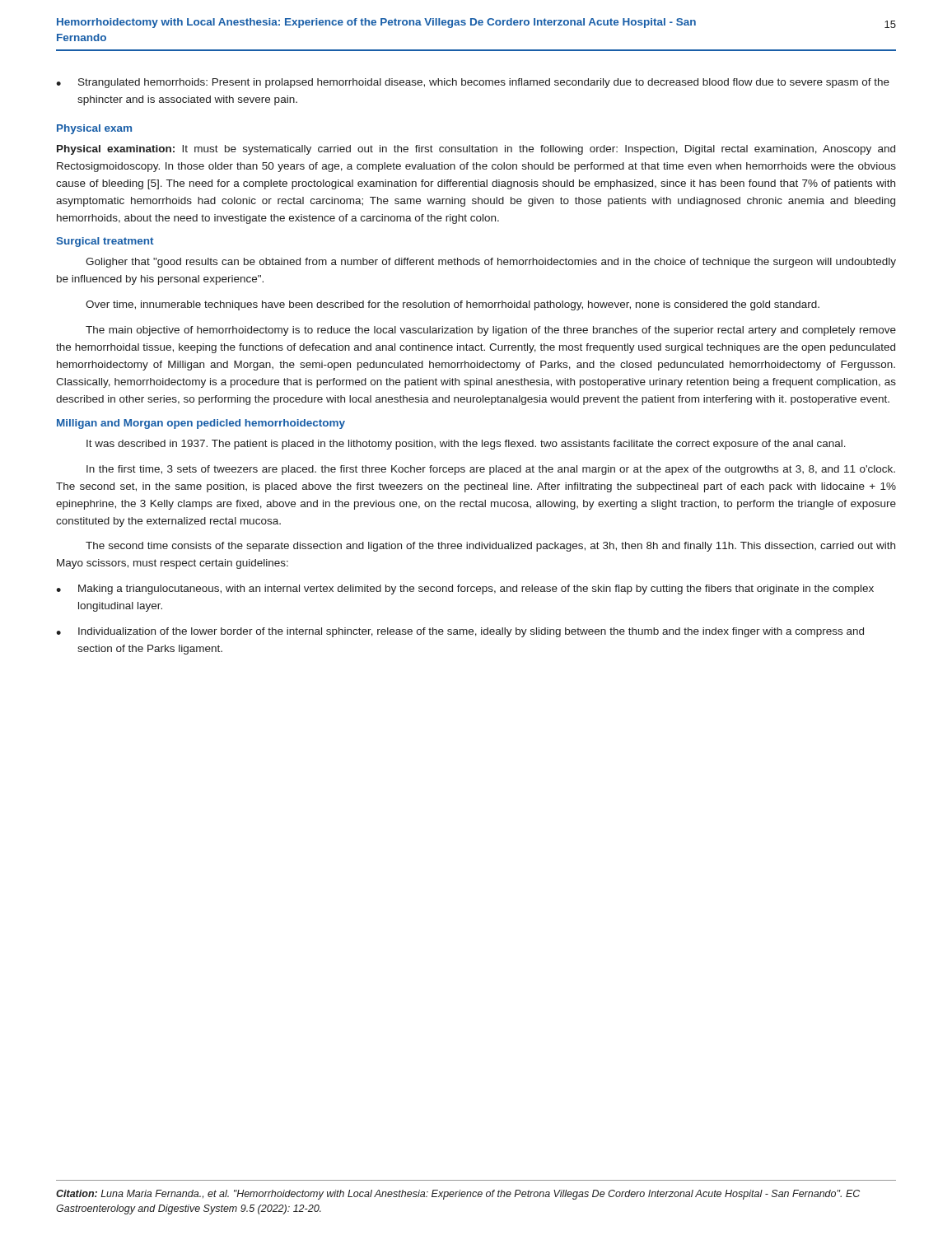952x1235 pixels.
Task: Find the region starting "• Making a triangulocutaneous, with an internal vertex"
Action: pyautogui.click(x=476, y=598)
